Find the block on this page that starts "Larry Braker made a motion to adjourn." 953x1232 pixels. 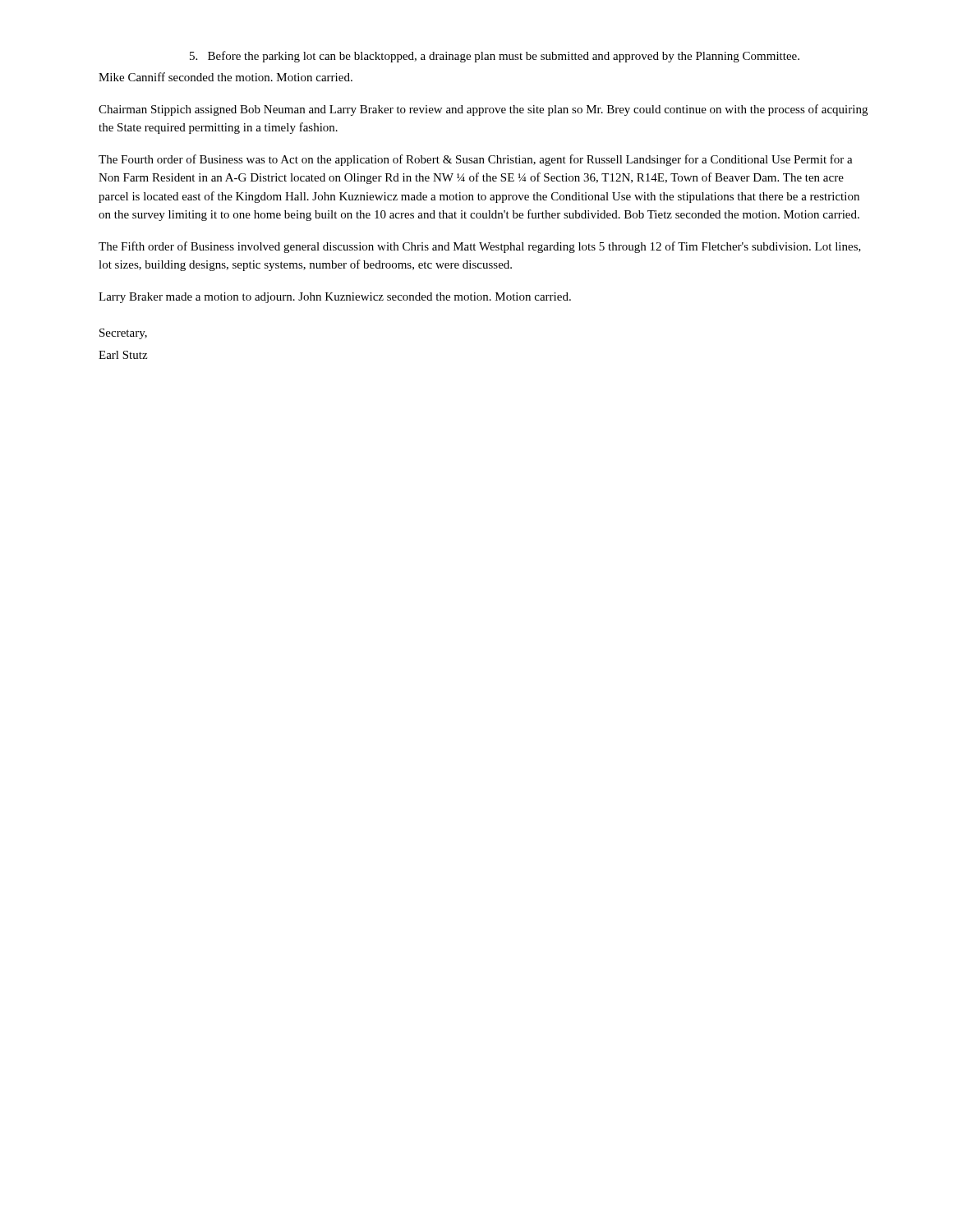pos(335,296)
